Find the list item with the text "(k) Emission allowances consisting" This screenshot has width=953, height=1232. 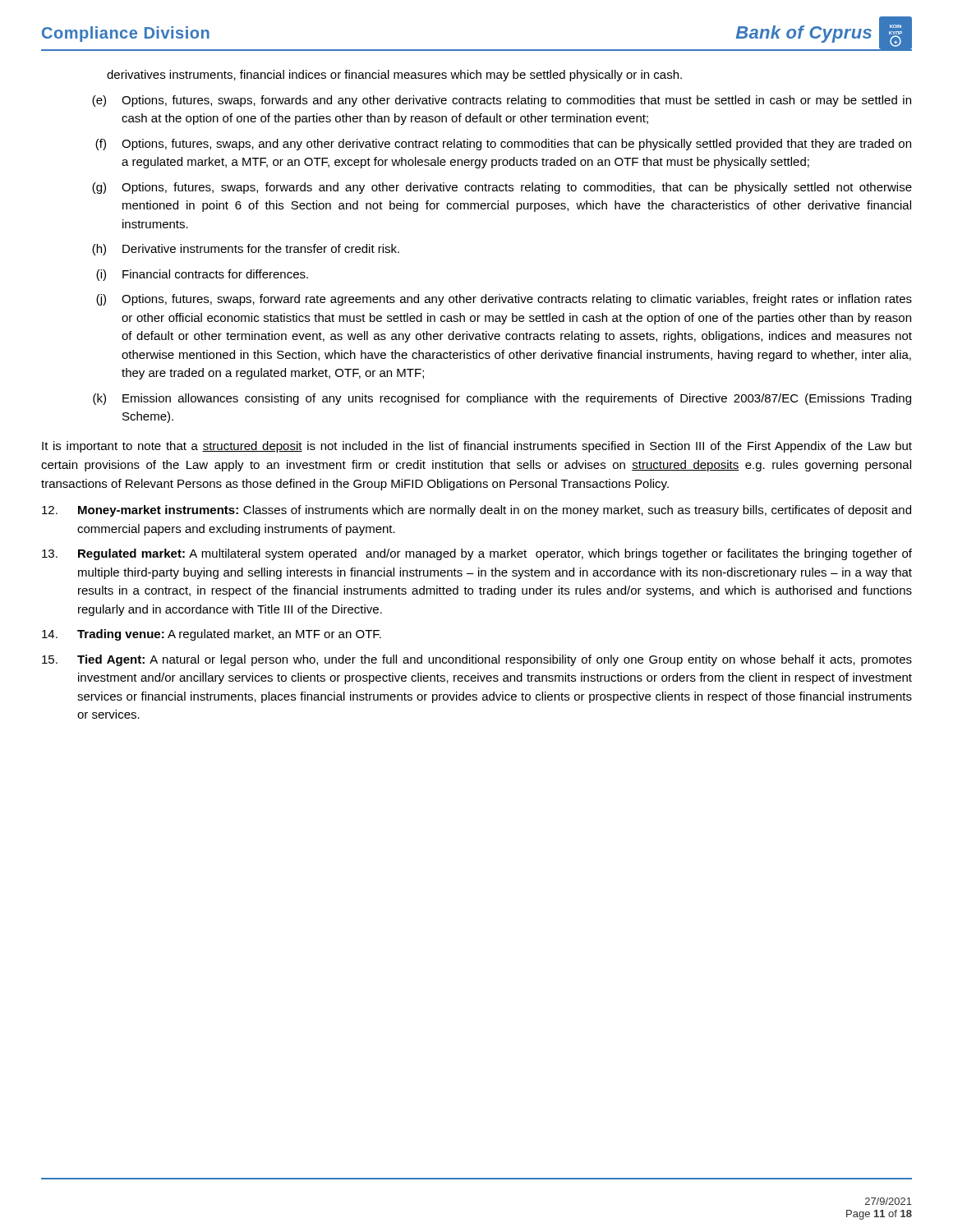476,407
